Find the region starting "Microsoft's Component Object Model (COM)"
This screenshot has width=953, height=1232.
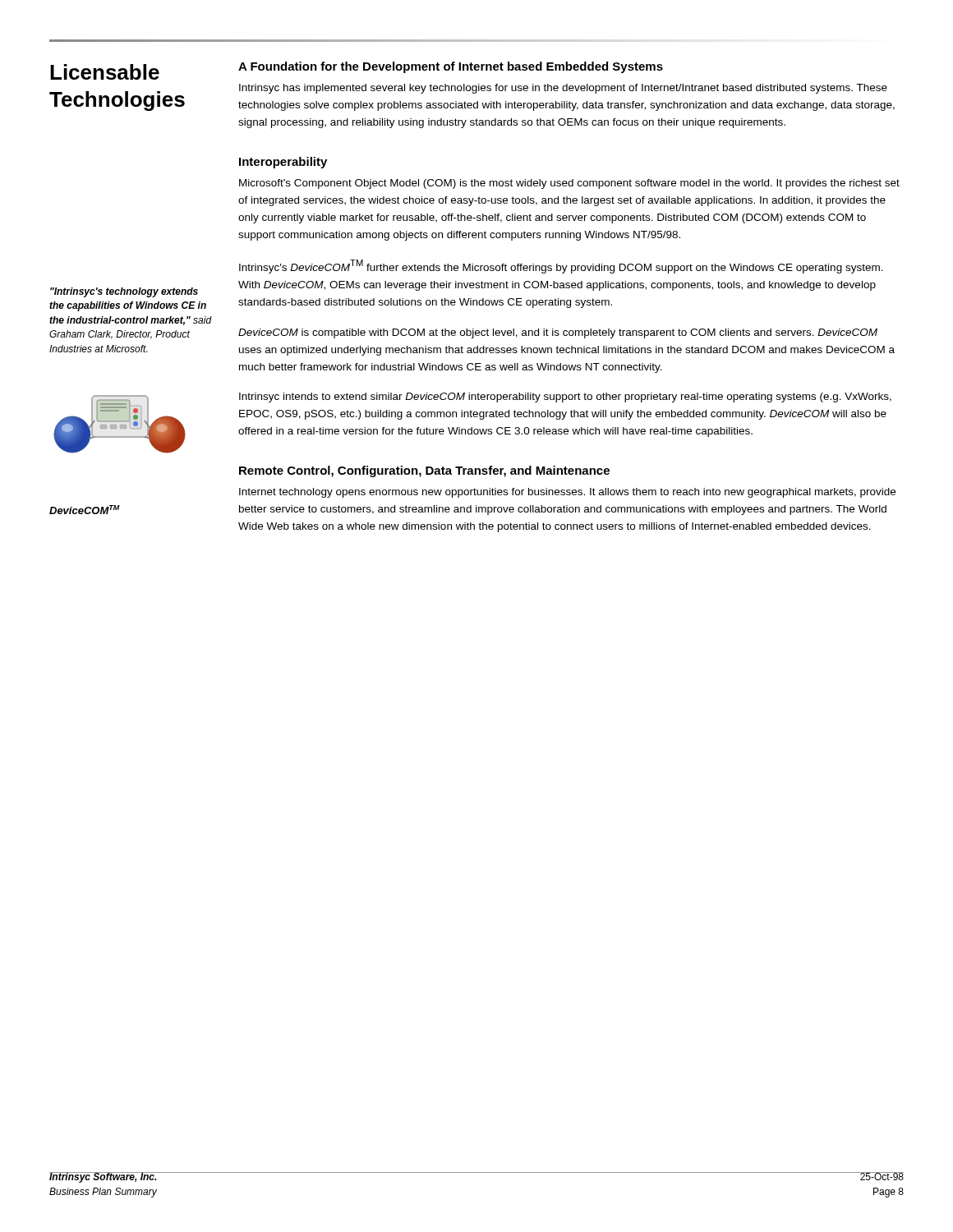(569, 208)
